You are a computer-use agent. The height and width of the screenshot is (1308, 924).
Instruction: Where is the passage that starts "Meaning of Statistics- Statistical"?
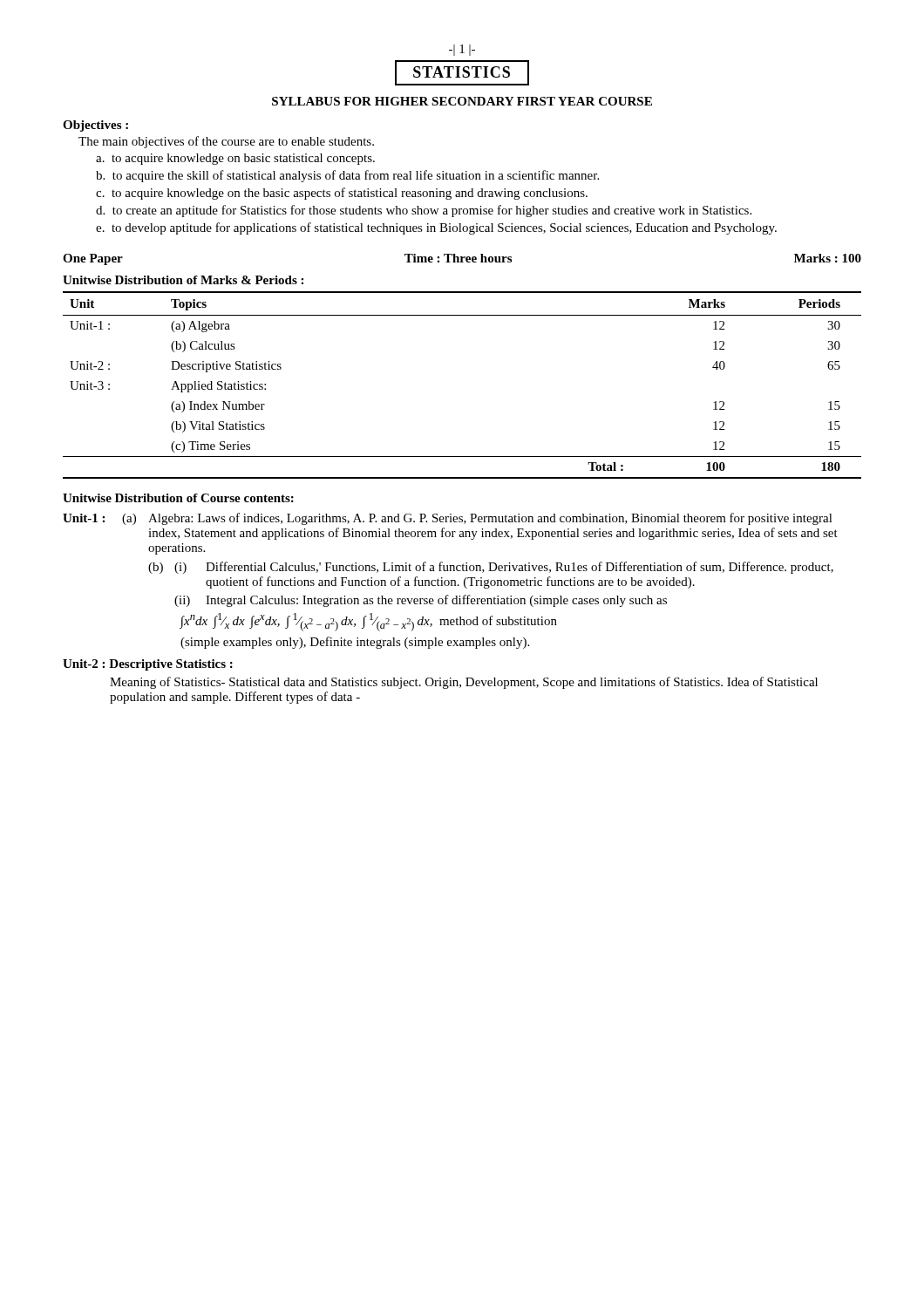(x=464, y=689)
